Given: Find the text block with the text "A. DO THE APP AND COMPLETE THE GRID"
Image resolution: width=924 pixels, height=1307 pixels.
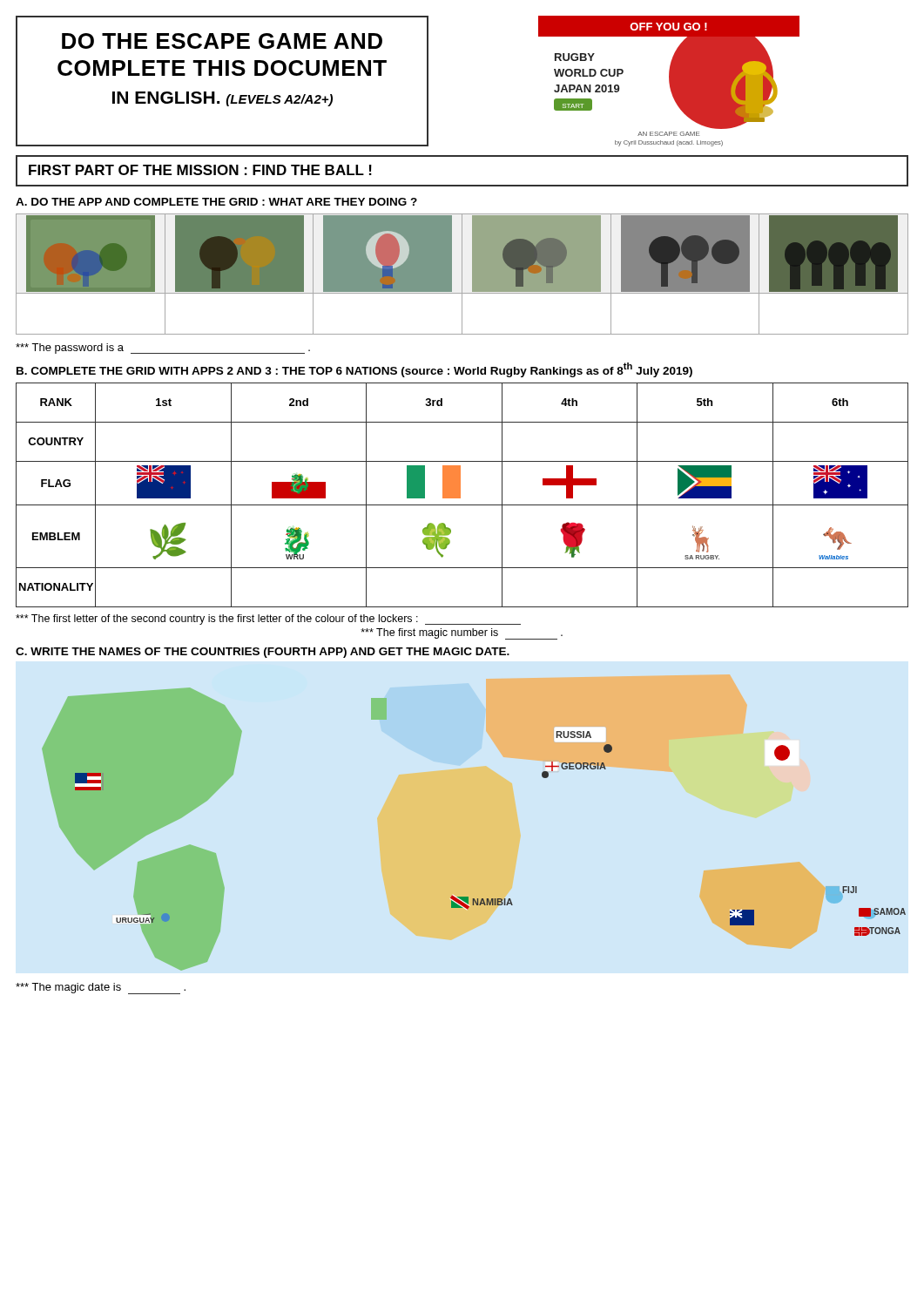Looking at the screenshot, I should click(x=217, y=202).
